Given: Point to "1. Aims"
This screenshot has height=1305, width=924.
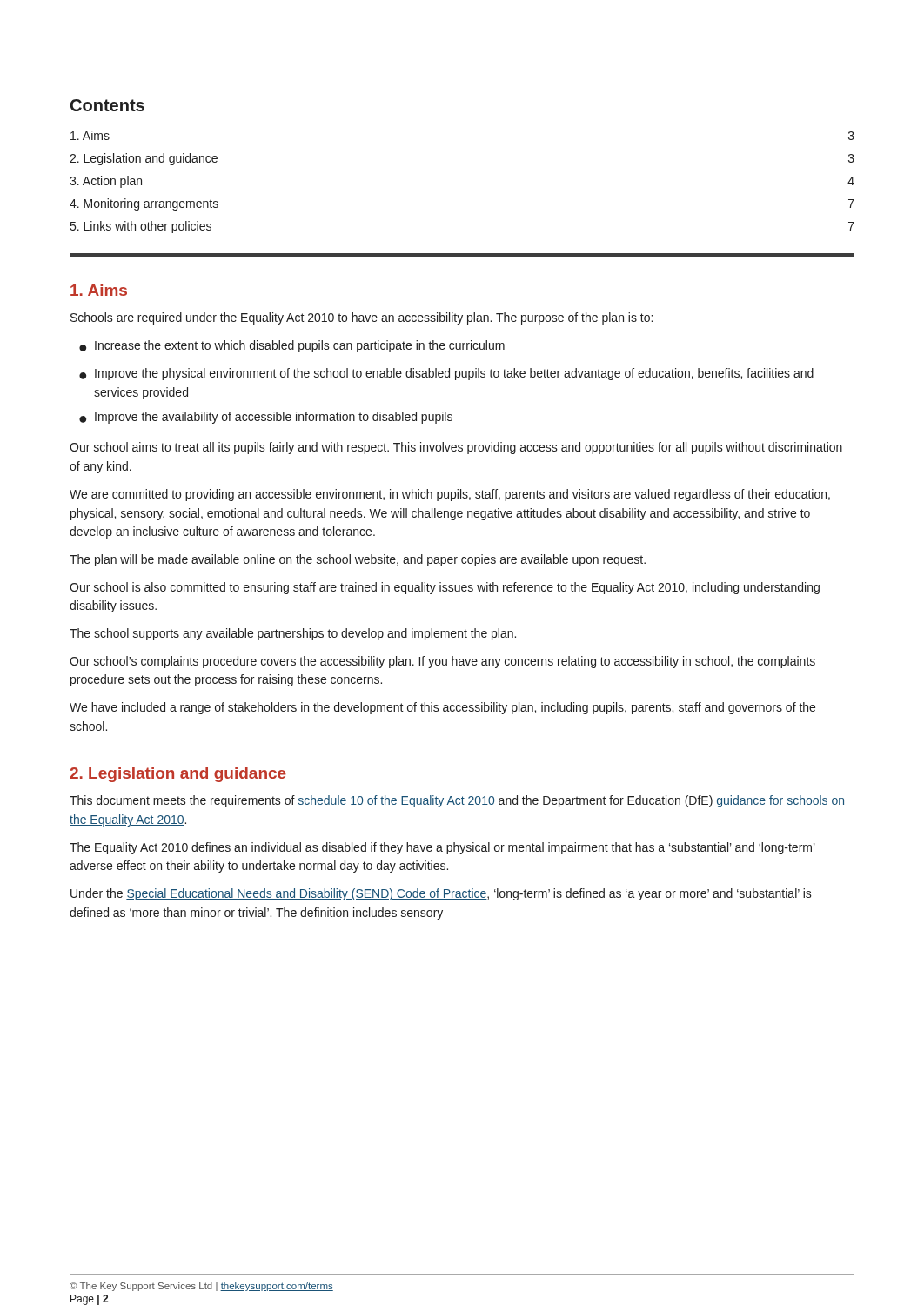Looking at the screenshot, I should (99, 290).
